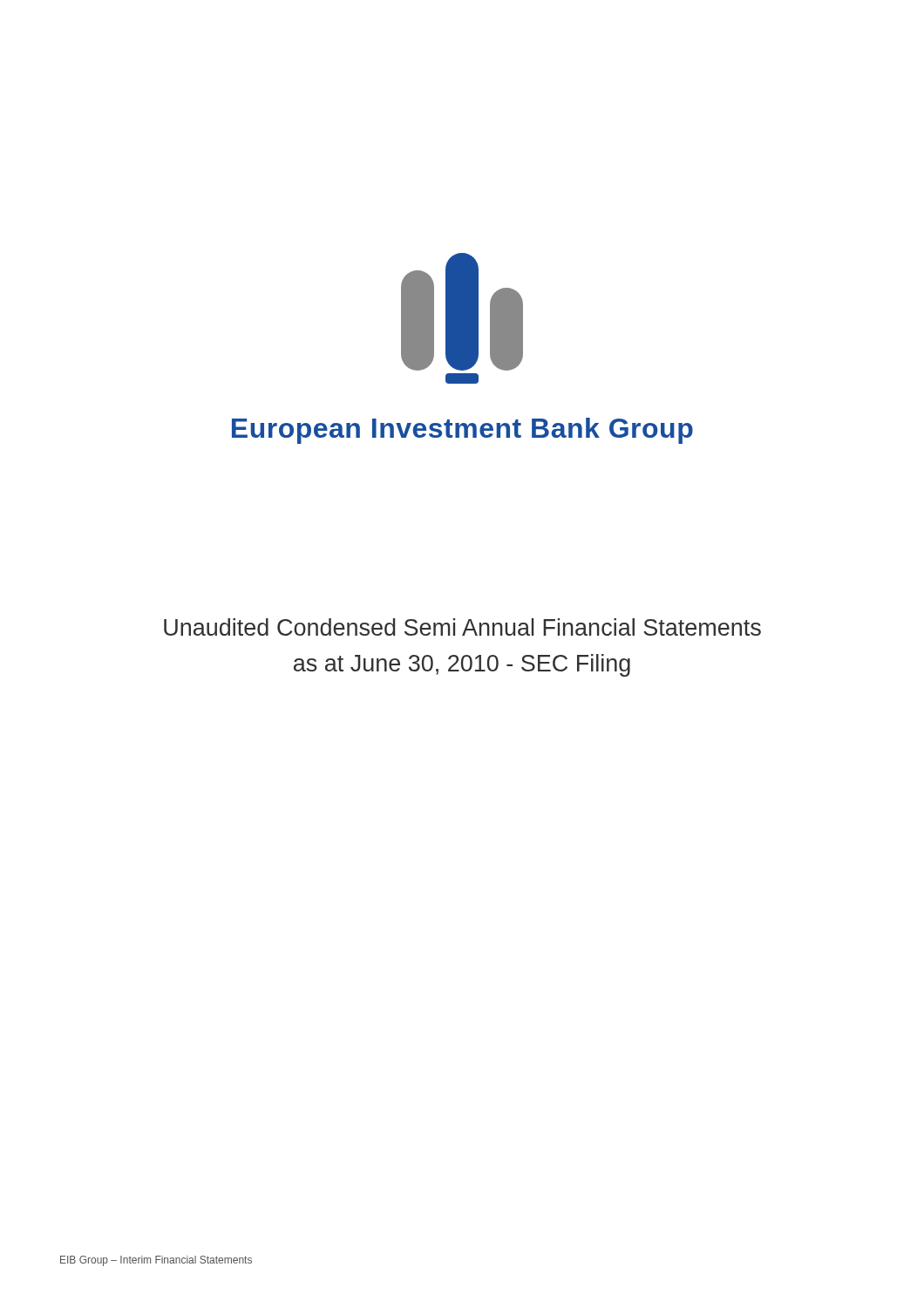The height and width of the screenshot is (1308, 924).
Task: Select the logo
Action: (x=462, y=344)
